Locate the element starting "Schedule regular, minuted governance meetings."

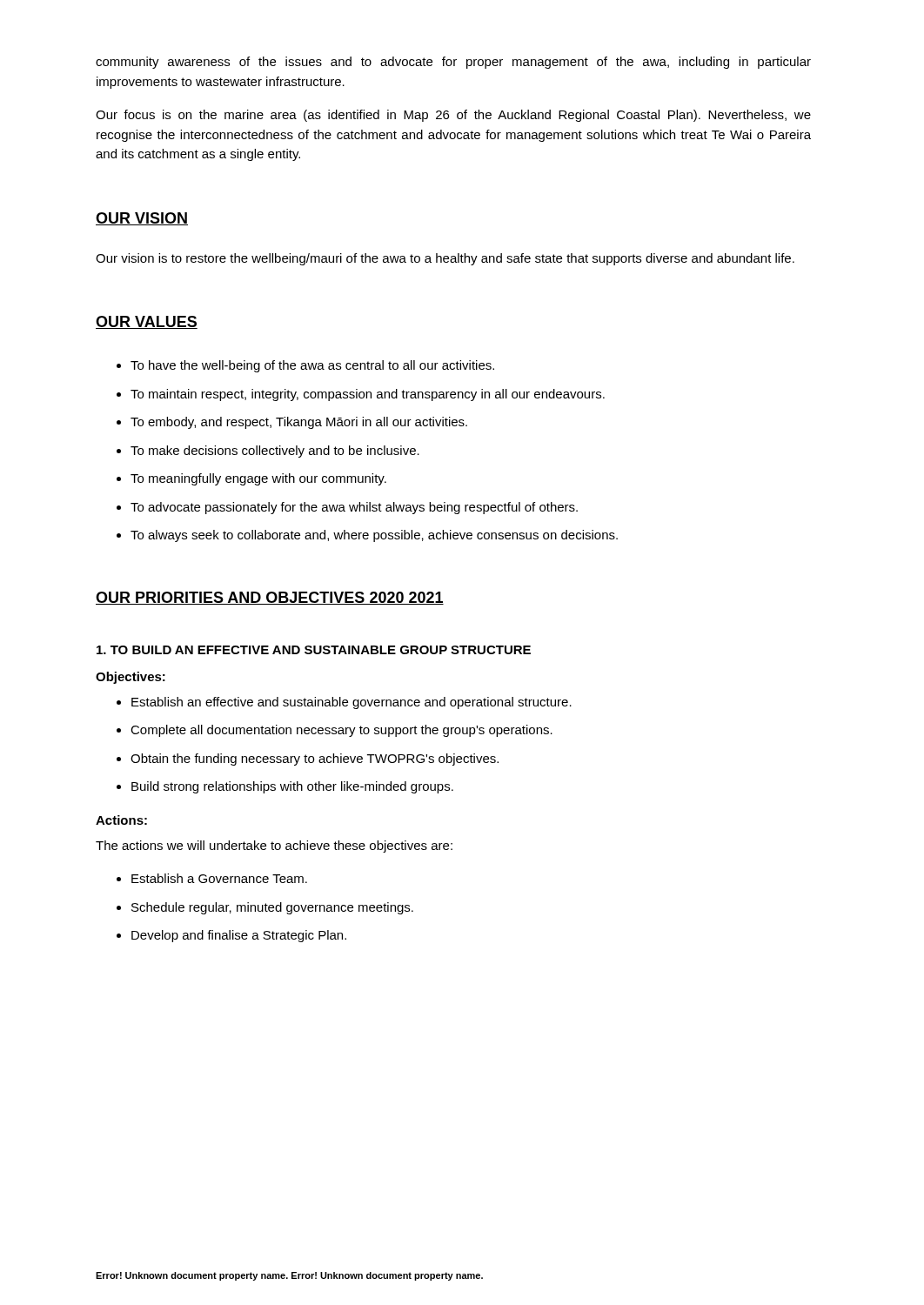click(x=272, y=907)
